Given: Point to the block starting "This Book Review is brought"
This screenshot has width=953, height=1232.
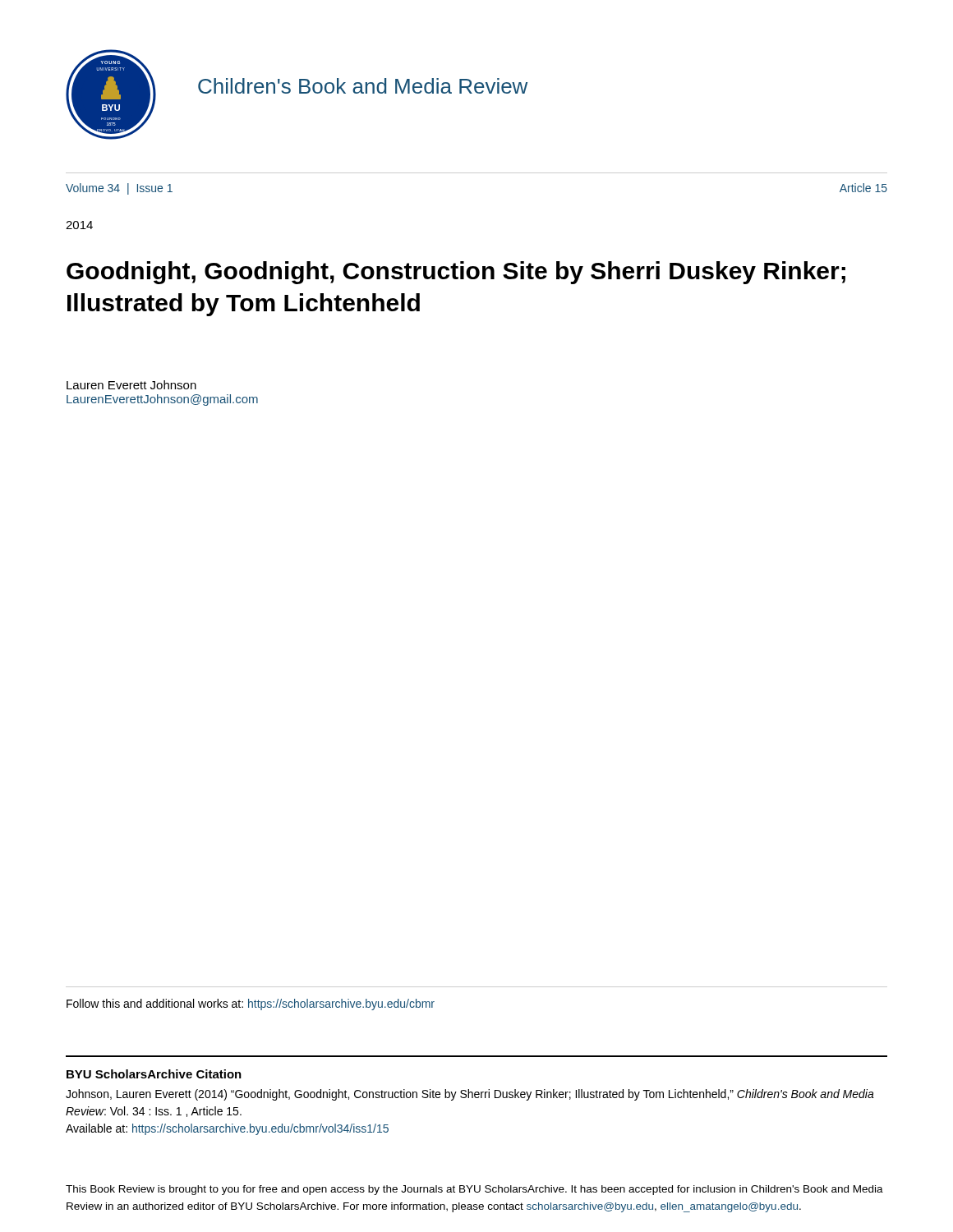Looking at the screenshot, I should (474, 1198).
